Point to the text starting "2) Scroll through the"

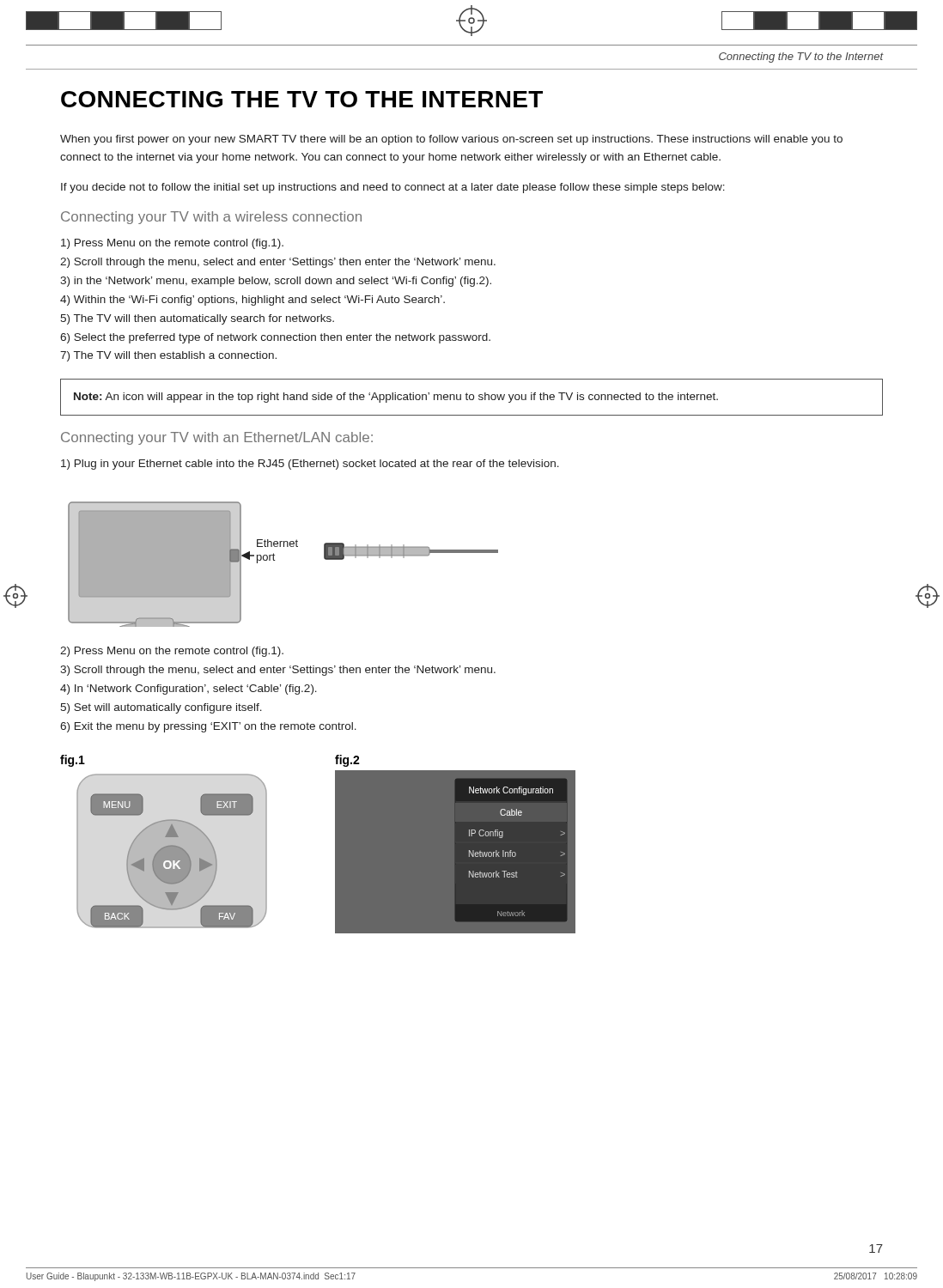point(278,261)
